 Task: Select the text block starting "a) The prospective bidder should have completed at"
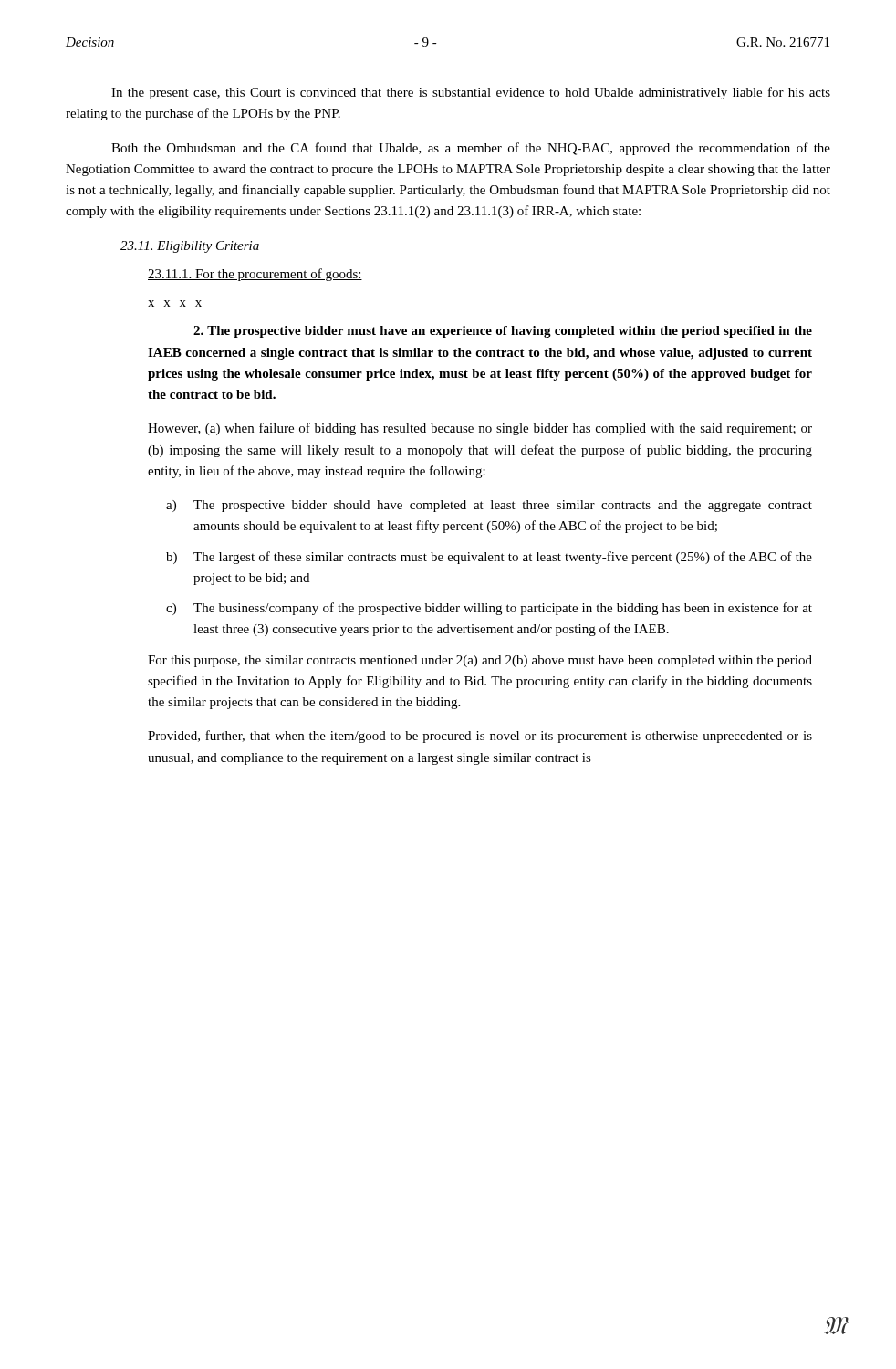[489, 516]
